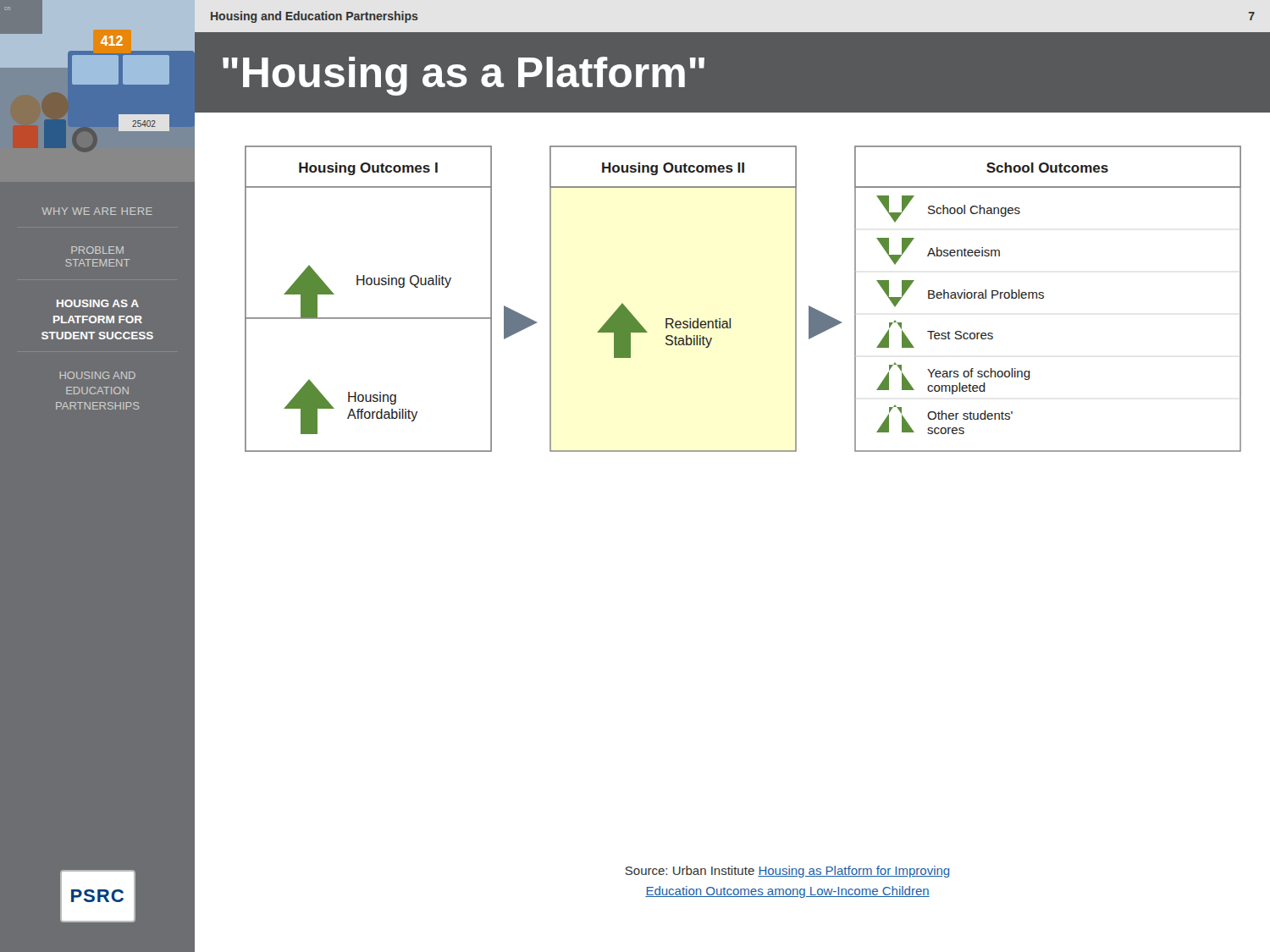
Task: Select the text starting "HOUSING AS APLATFORM"
Action: pos(97,319)
